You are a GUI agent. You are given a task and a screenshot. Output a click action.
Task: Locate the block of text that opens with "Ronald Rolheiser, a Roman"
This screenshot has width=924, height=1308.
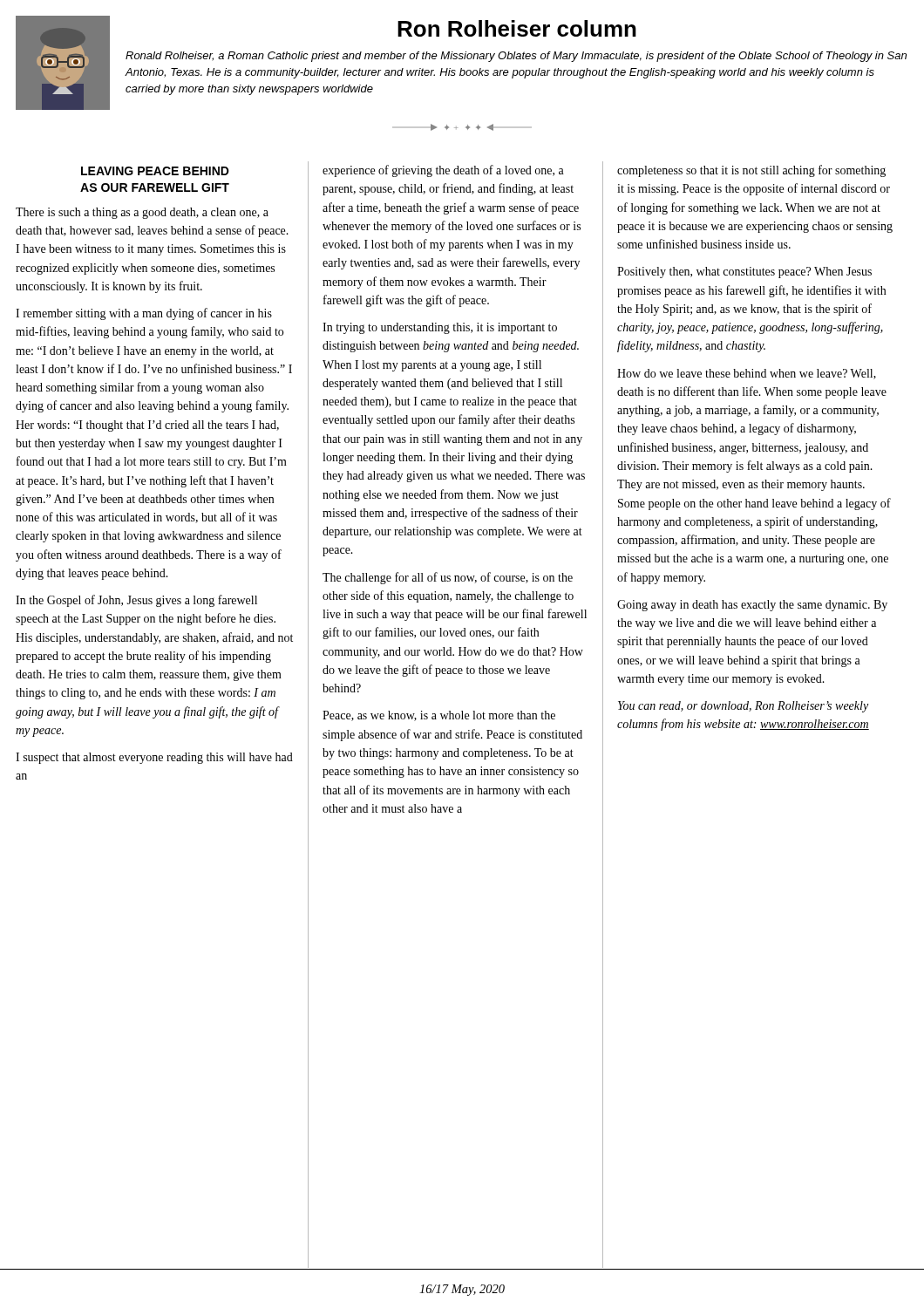pyautogui.click(x=516, y=72)
